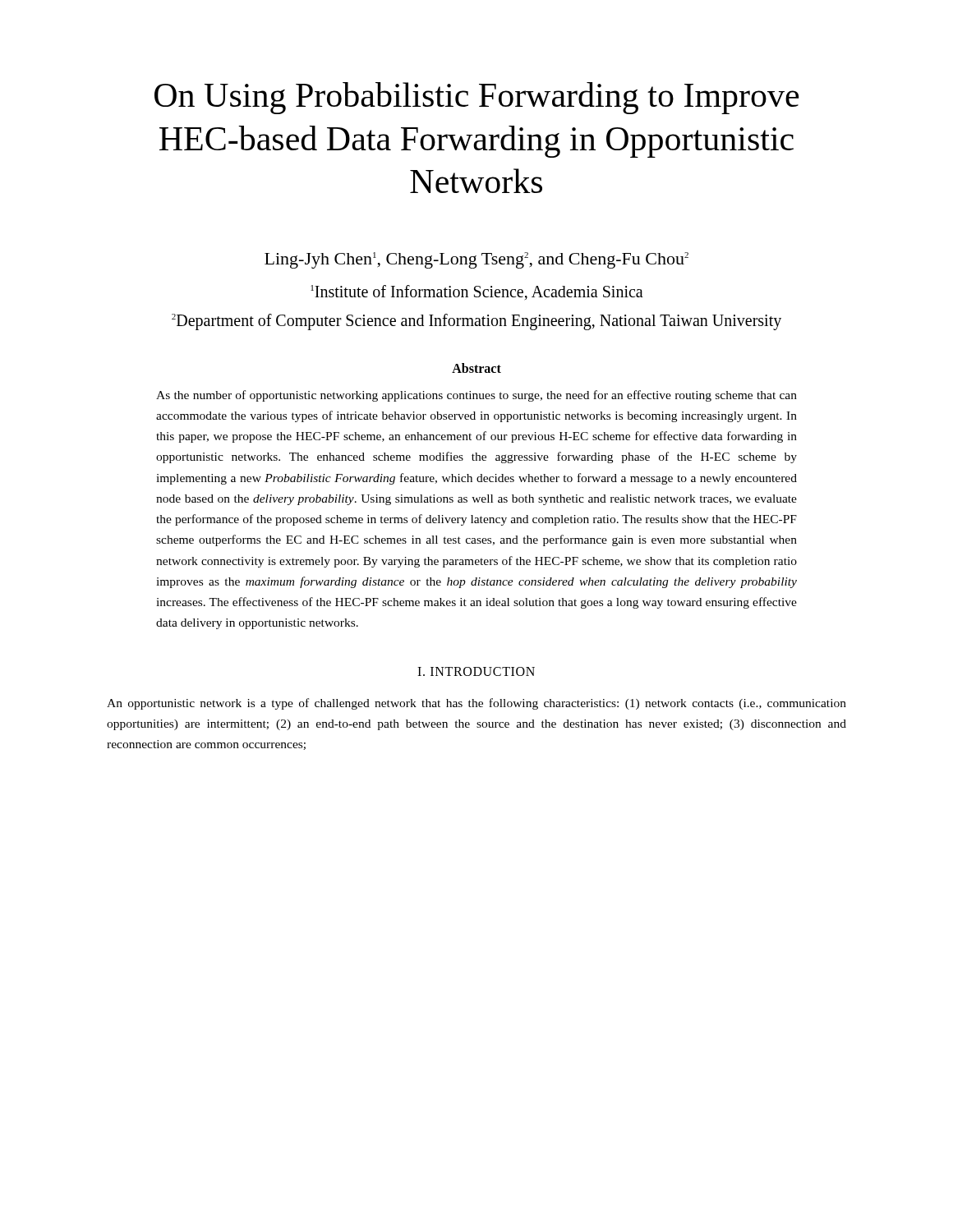Screen dimensions: 1232x953
Task: Locate the block of text that opens with "2Department of Computer Science and Information Engineering, National"
Action: pos(476,320)
